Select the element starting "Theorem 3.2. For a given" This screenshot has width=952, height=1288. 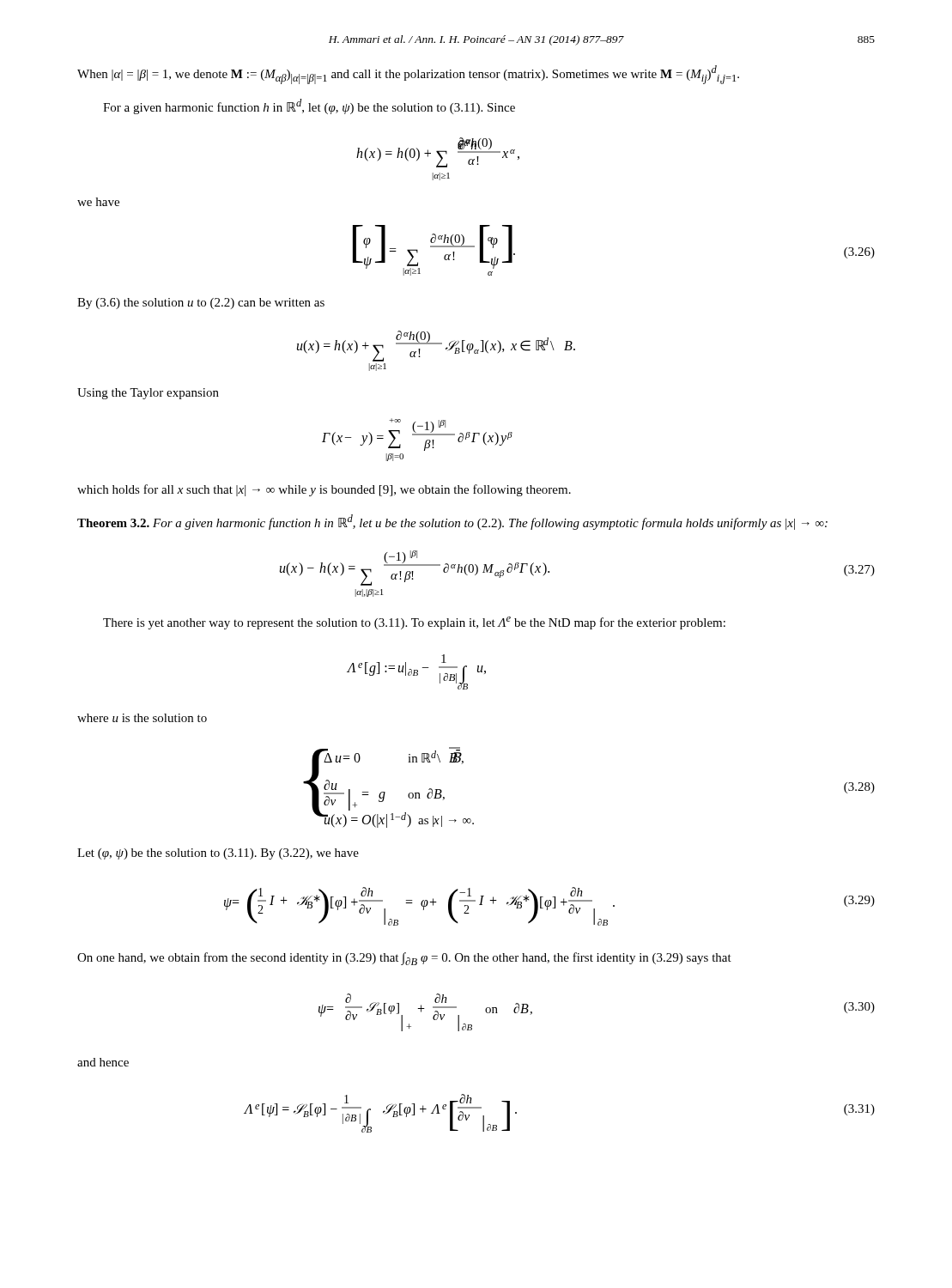click(453, 521)
